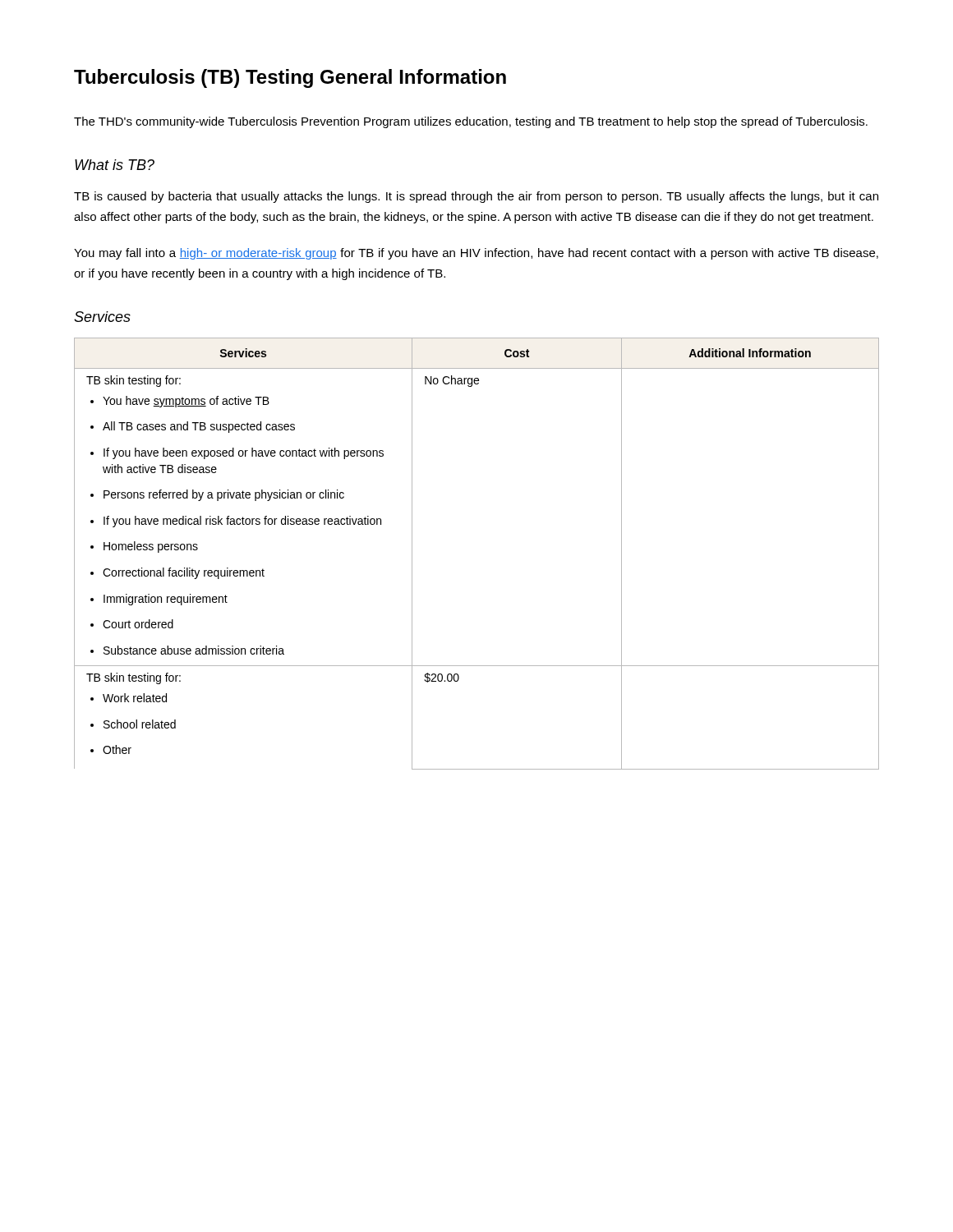The height and width of the screenshot is (1232, 953).
Task: Select the text block that says "You may fall into a high-"
Action: (476, 264)
